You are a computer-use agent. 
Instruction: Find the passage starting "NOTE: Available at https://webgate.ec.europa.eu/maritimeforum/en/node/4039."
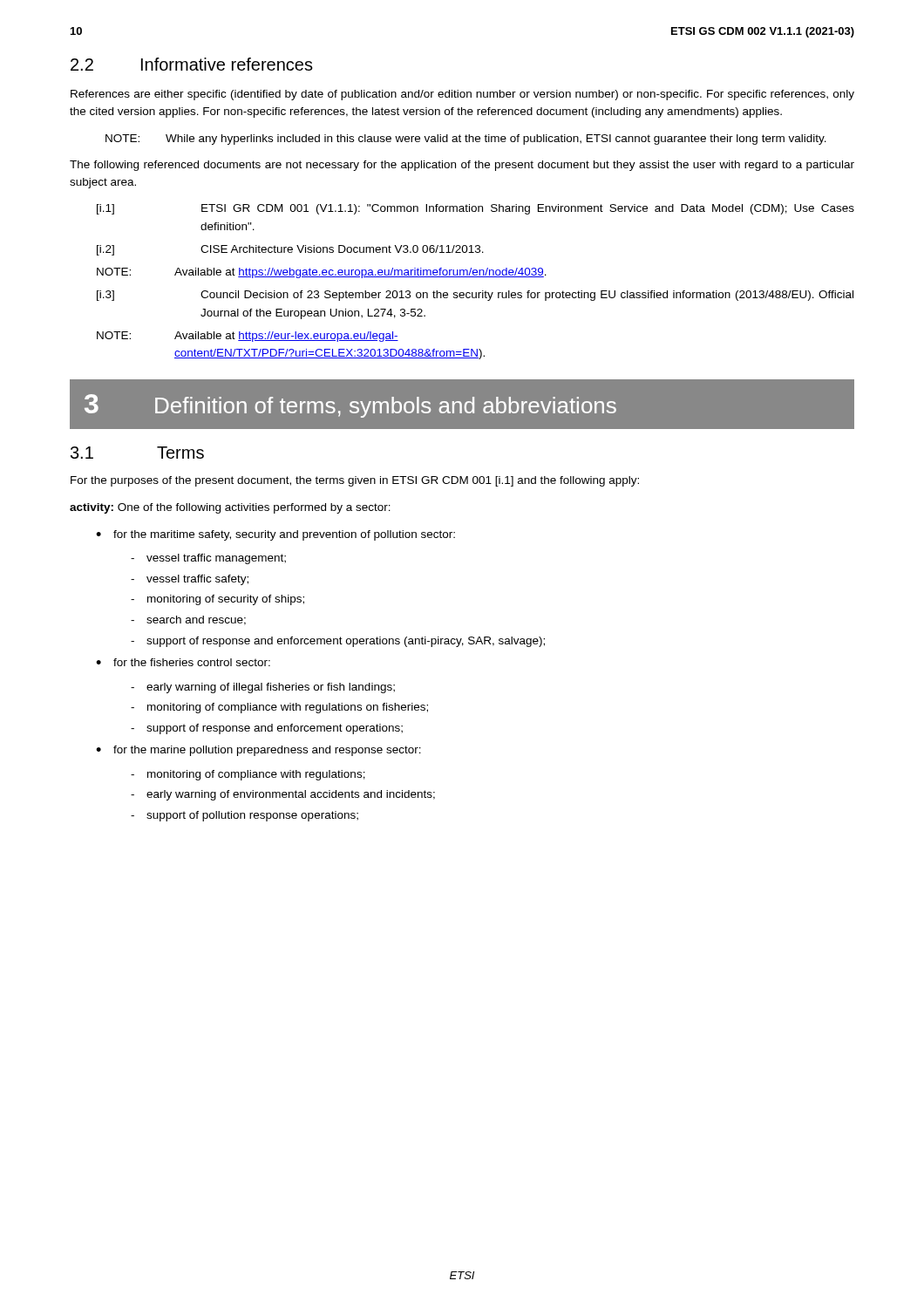point(321,272)
